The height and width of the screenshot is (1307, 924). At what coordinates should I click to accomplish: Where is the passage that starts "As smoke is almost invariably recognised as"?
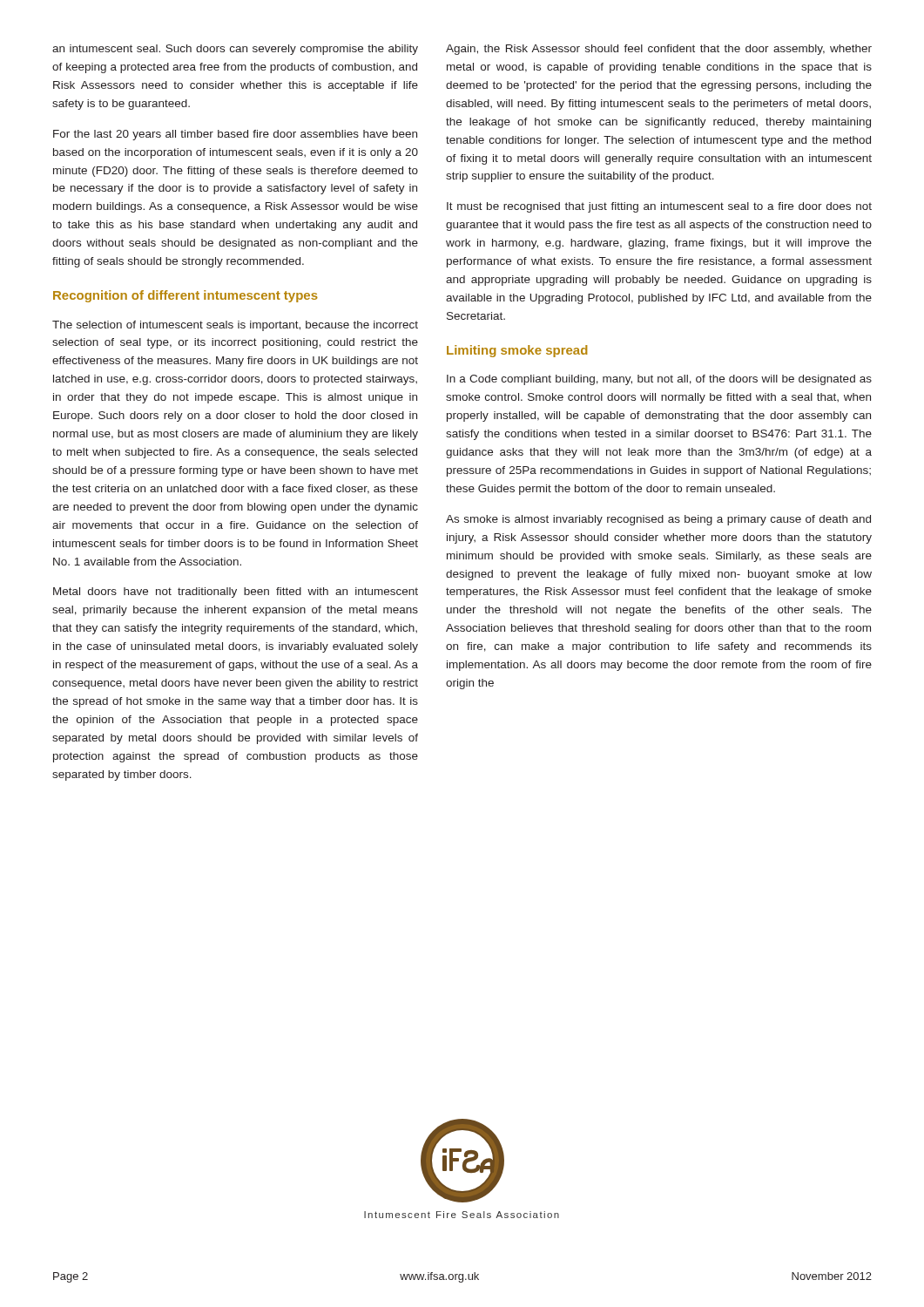click(x=659, y=602)
